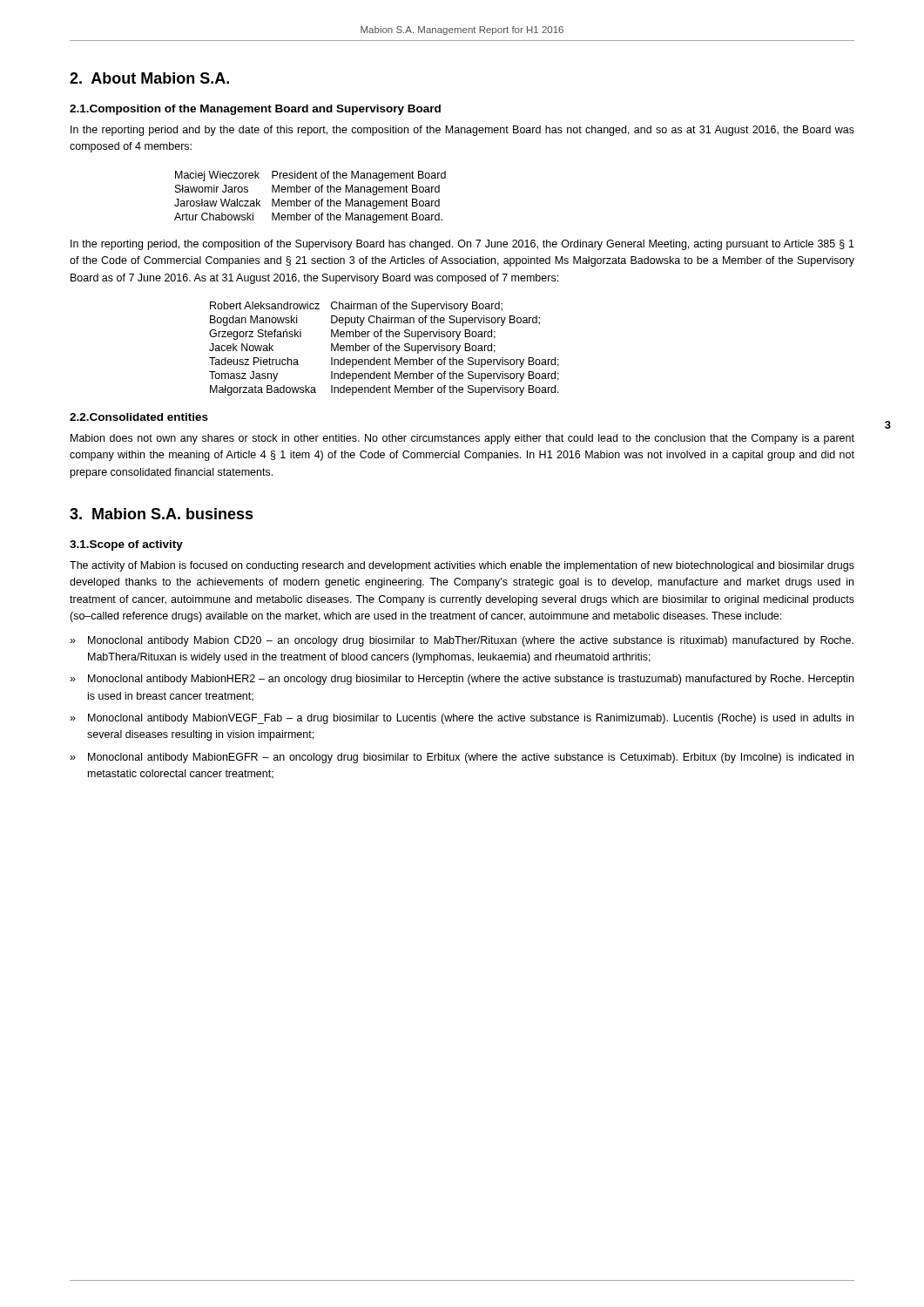Viewport: 924px width, 1307px height.
Task: Locate the section header that opens with "2.1.Composition of the Management Board and"
Action: (x=256, y=108)
